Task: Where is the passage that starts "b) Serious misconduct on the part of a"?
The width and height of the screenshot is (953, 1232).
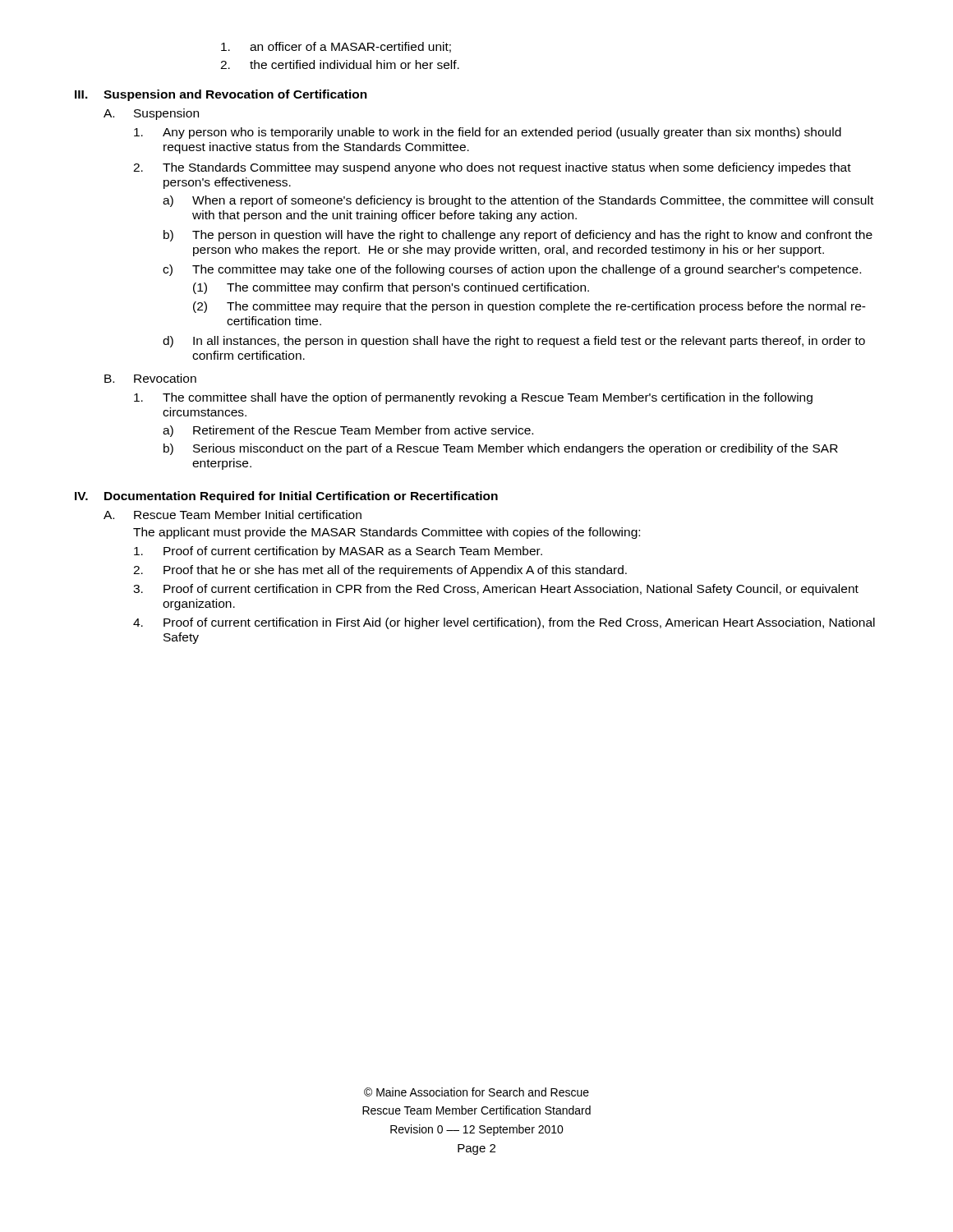Action: pos(521,456)
